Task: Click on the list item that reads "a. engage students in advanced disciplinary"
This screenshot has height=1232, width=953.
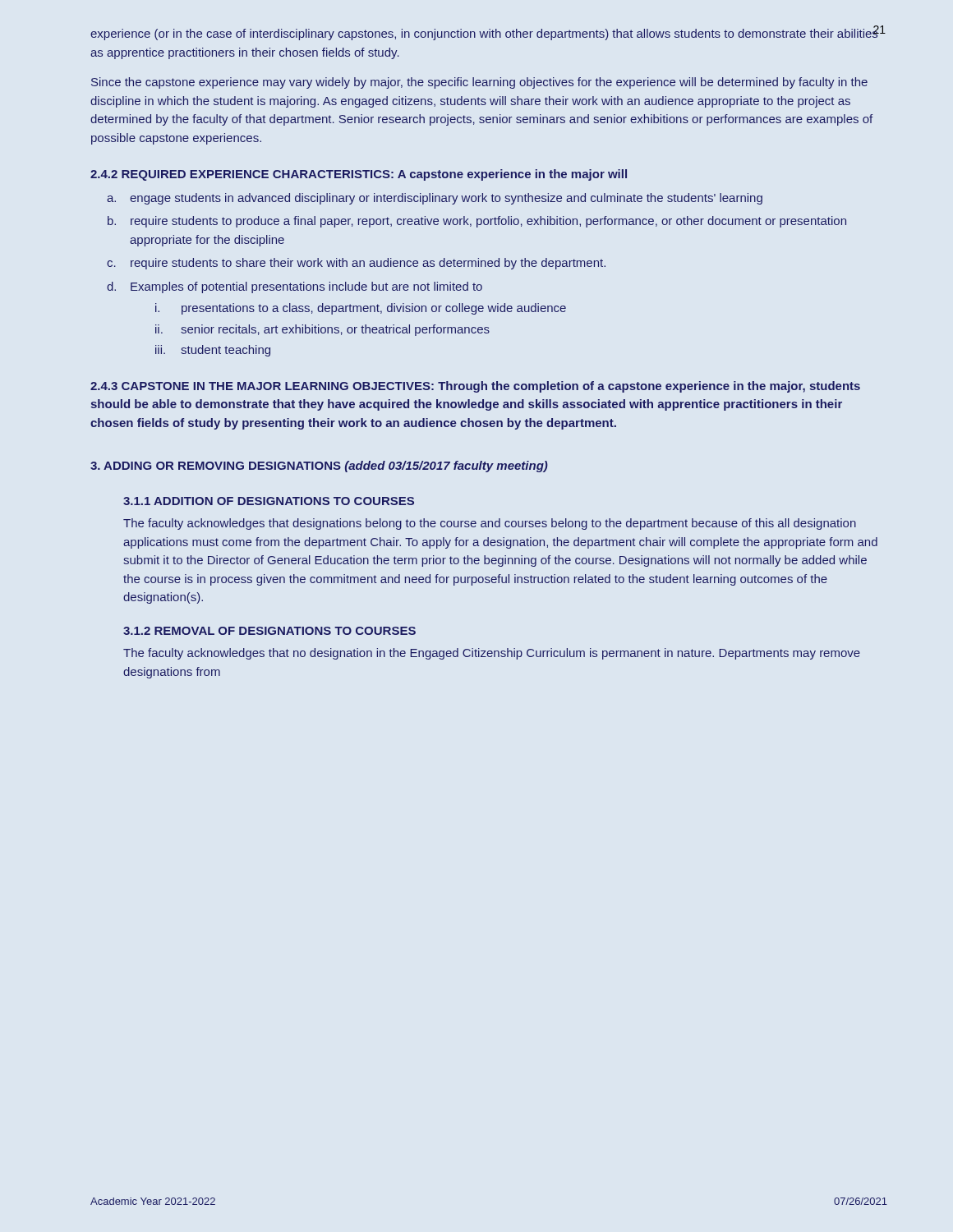Action: (497, 198)
